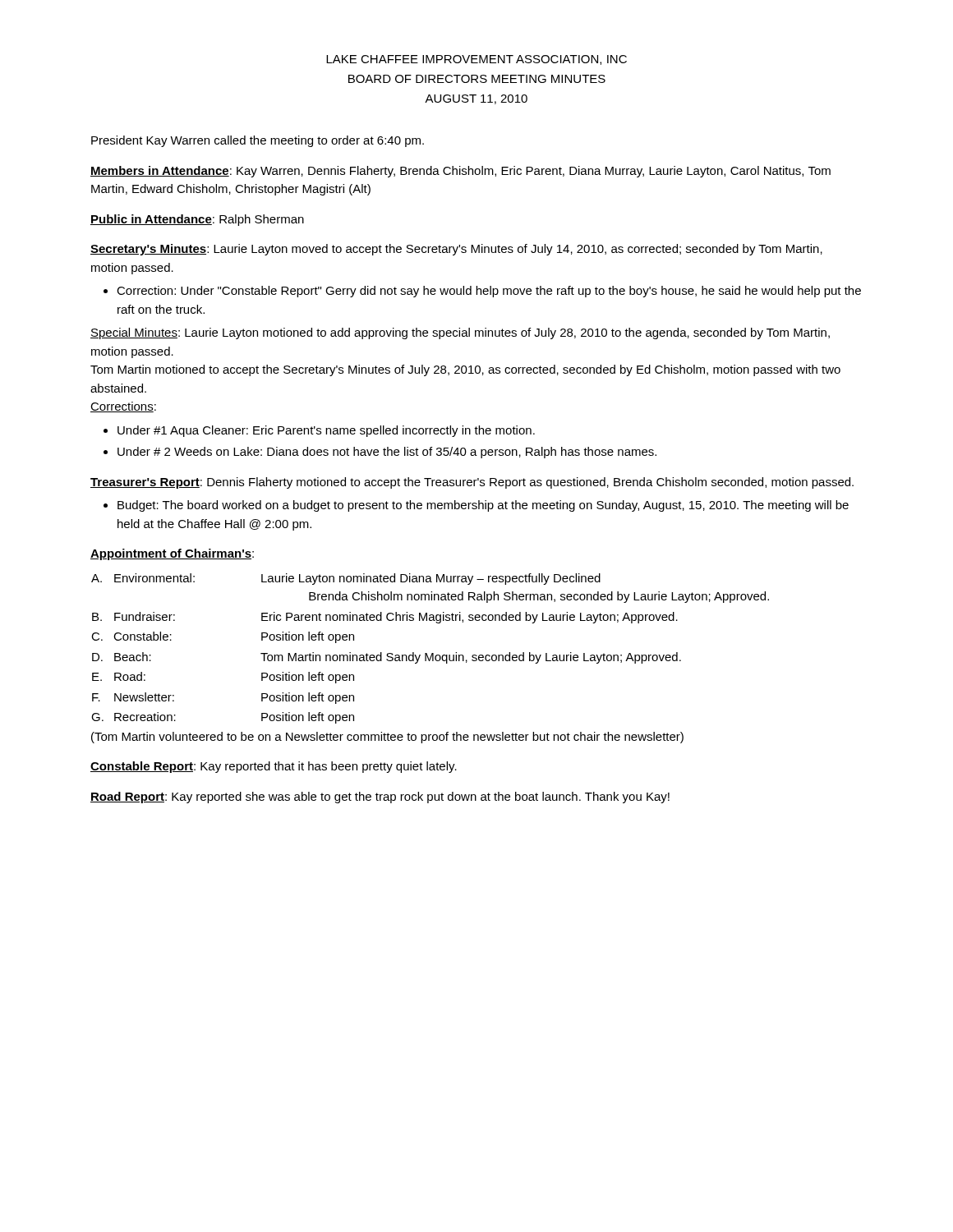This screenshot has height=1232, width=953.
Task: Locate the element starting "F. Newsletter: Position"
Action: 145,698
